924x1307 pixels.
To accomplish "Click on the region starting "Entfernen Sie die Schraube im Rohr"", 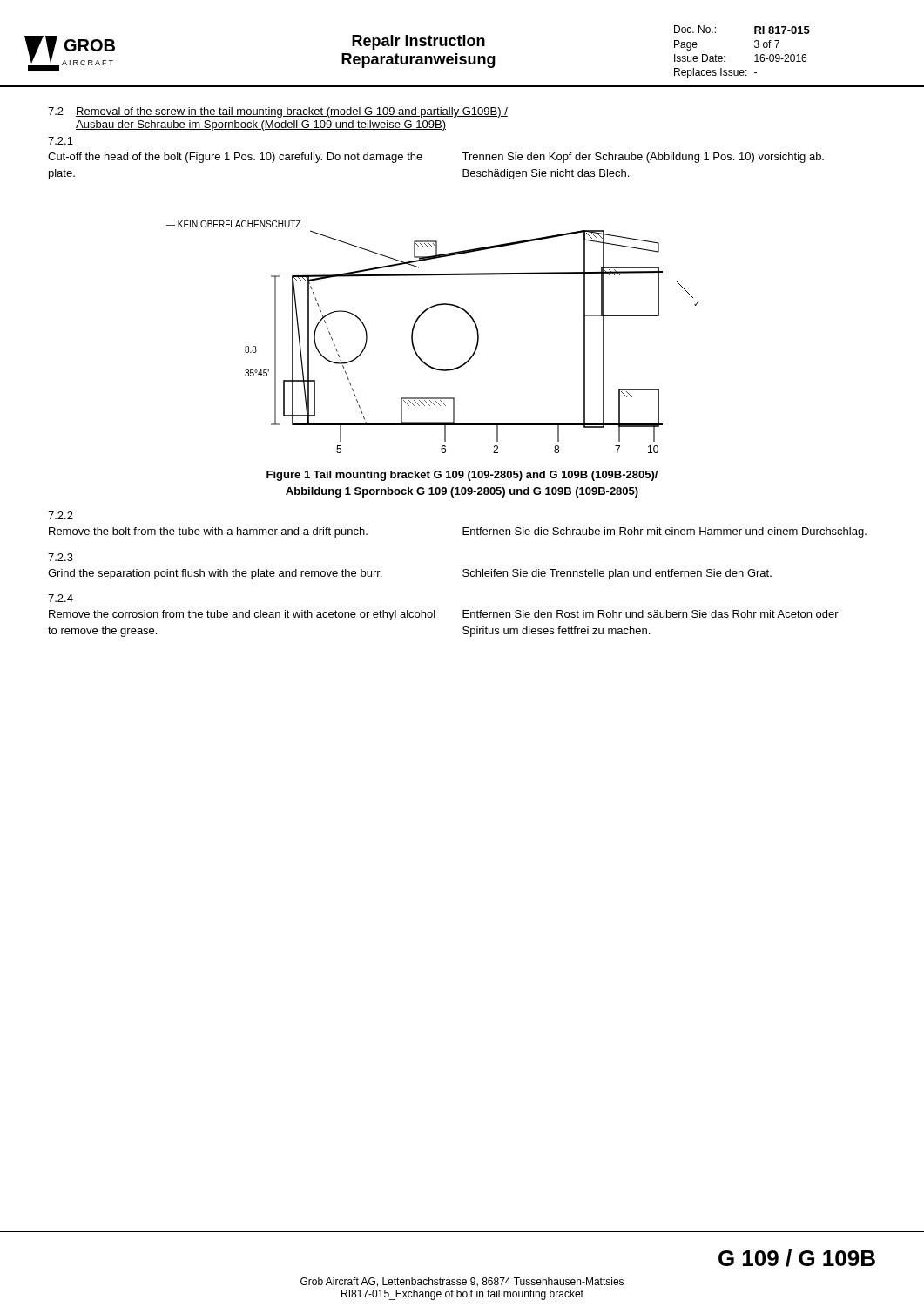I will 665,531.
